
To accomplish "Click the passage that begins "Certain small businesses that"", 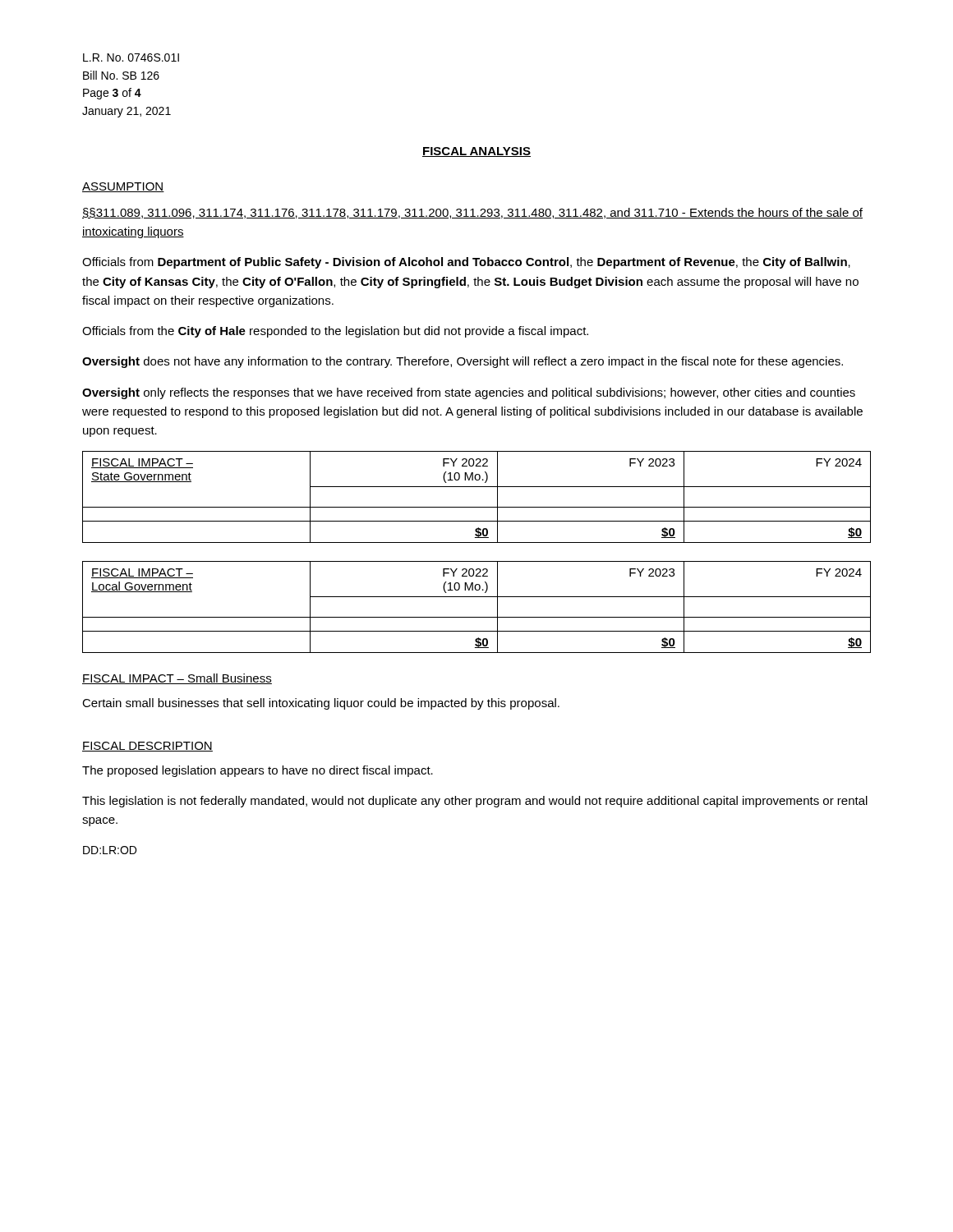I will pos(321,703).
